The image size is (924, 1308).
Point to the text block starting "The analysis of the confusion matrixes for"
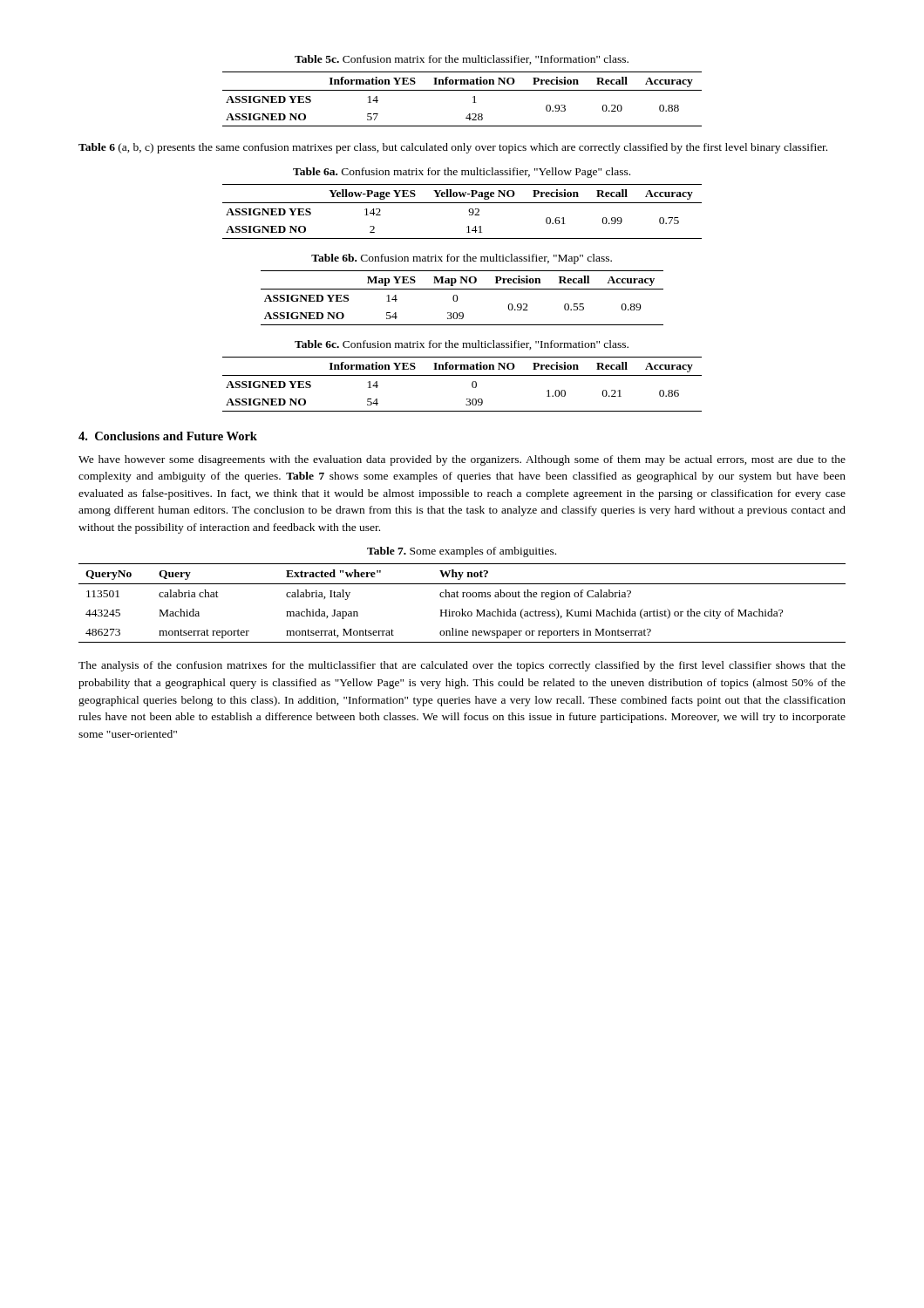click(462, 700)
